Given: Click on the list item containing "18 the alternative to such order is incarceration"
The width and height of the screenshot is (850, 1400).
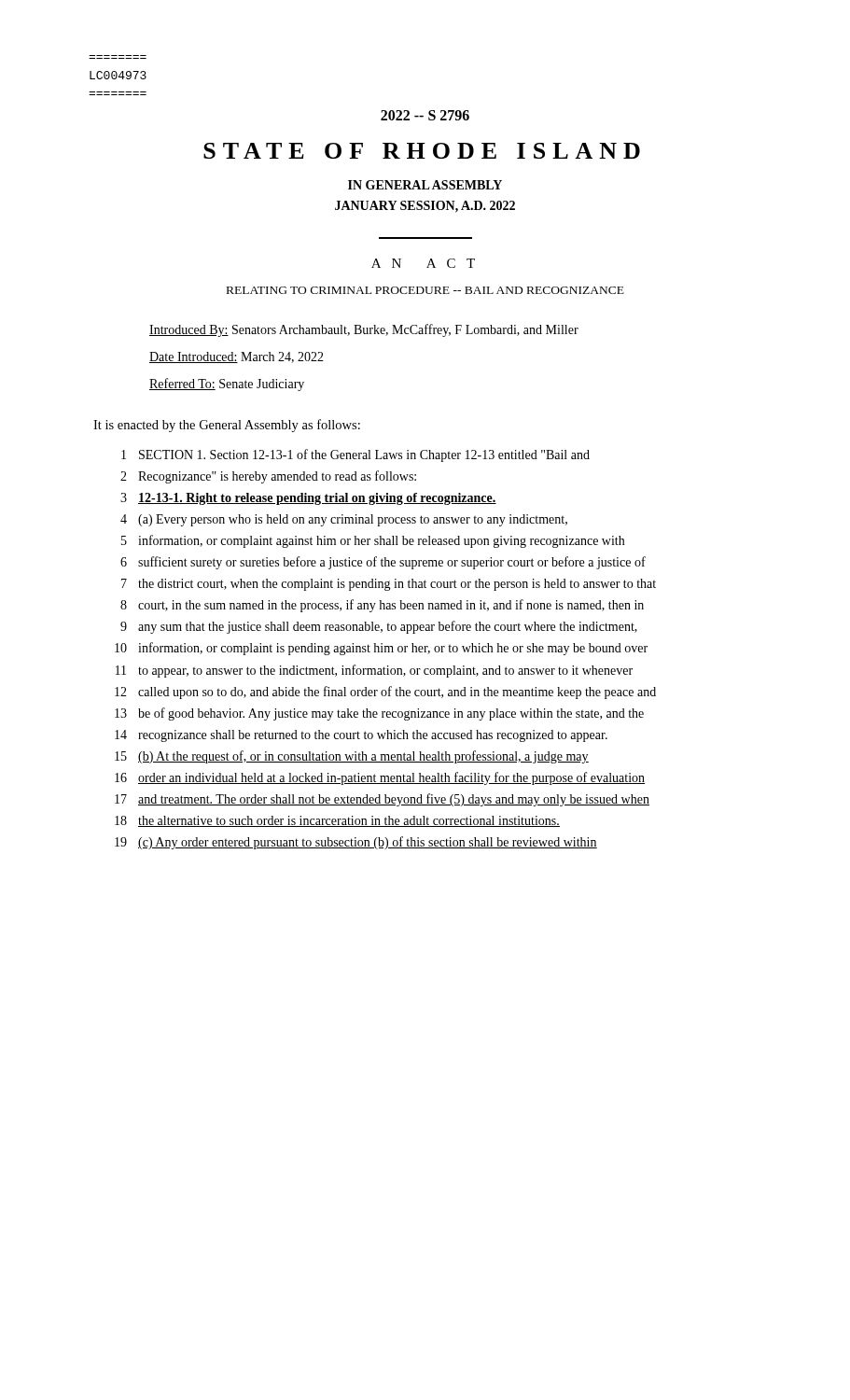Looking at the screenshot, I should [x=425, y=821].
